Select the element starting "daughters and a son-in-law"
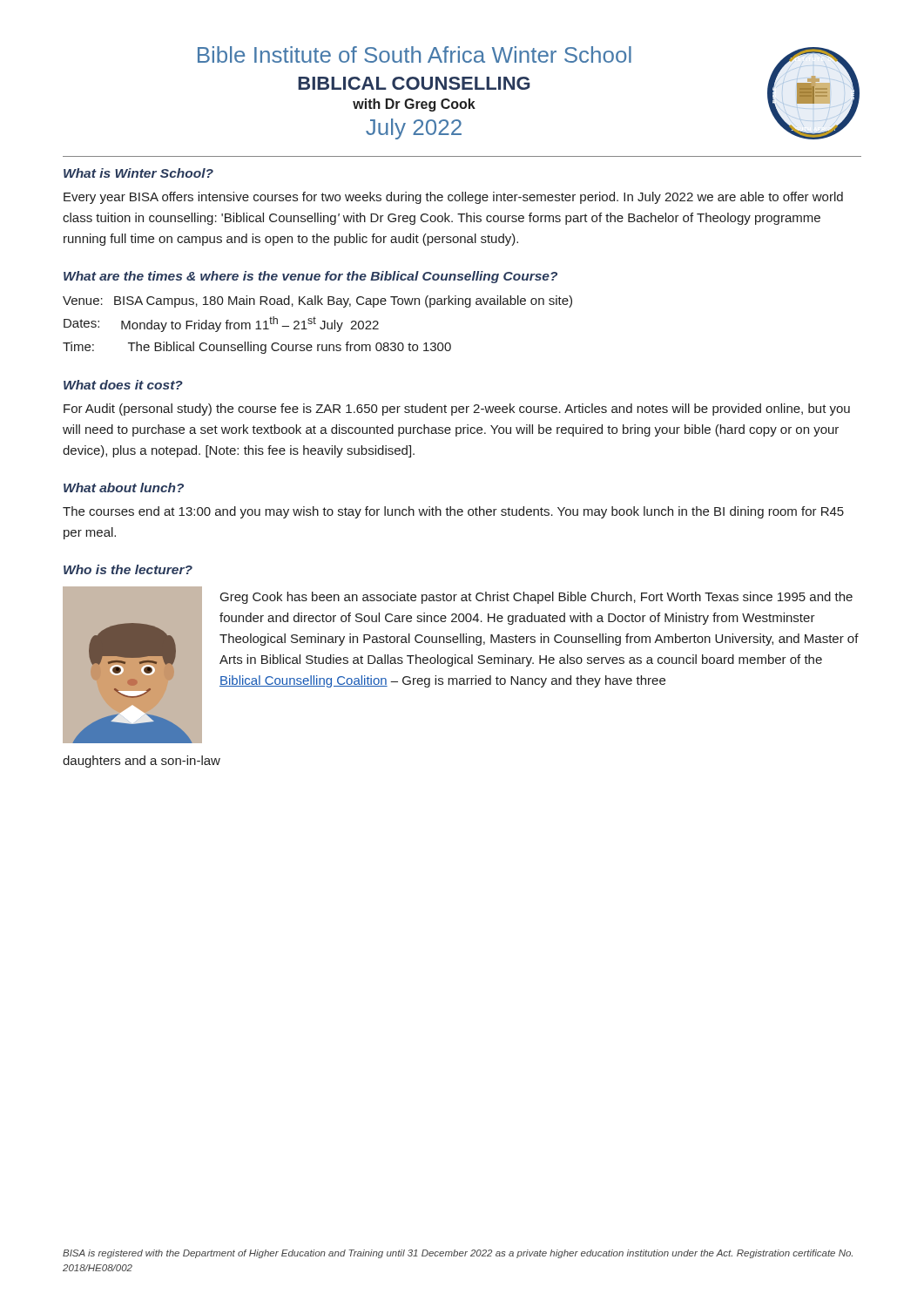The width and height of the screenshot is (924, 1307). coord(142,760)
